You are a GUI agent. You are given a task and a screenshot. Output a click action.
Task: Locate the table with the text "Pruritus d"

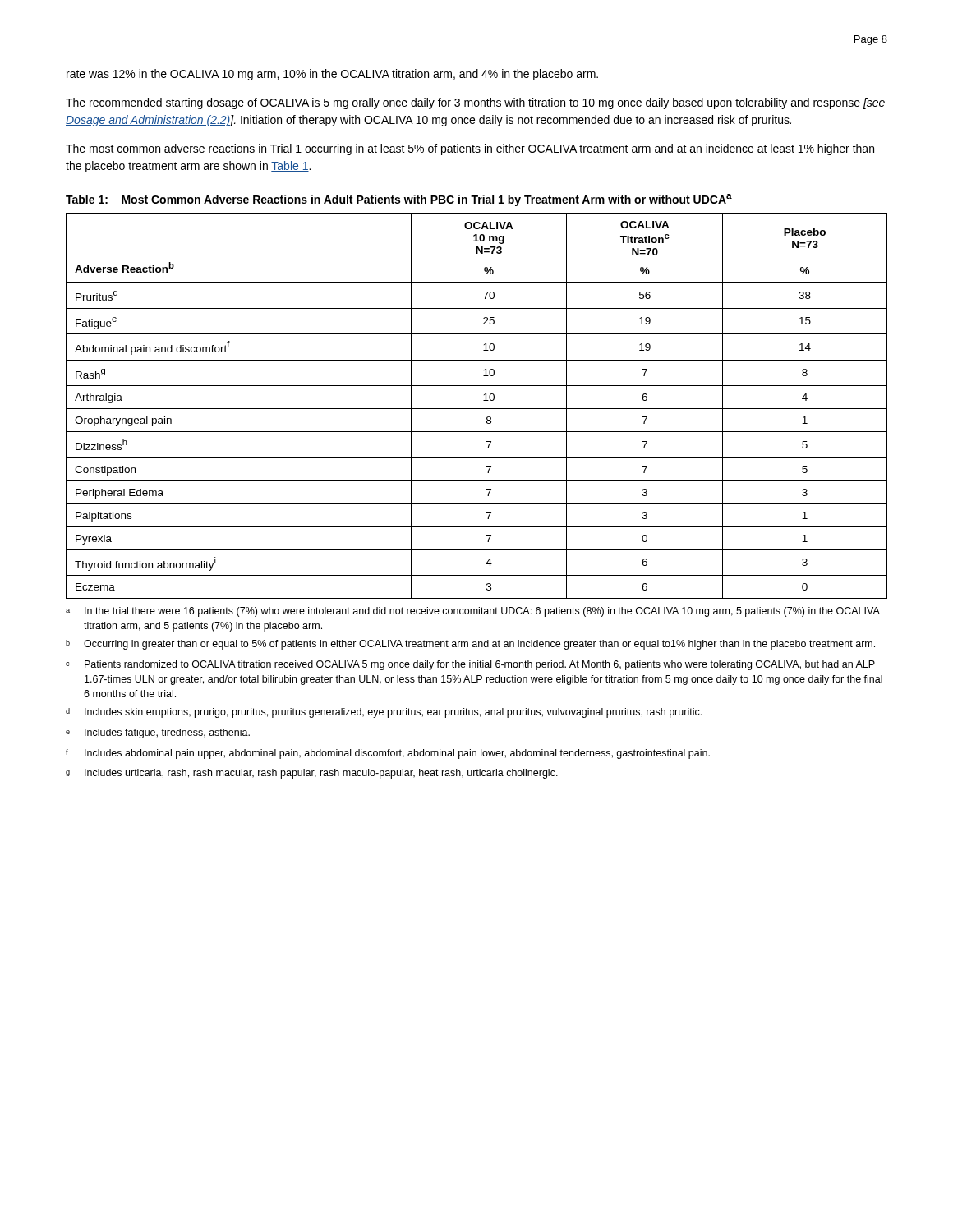pyautogui.click(x=476, y=406)
